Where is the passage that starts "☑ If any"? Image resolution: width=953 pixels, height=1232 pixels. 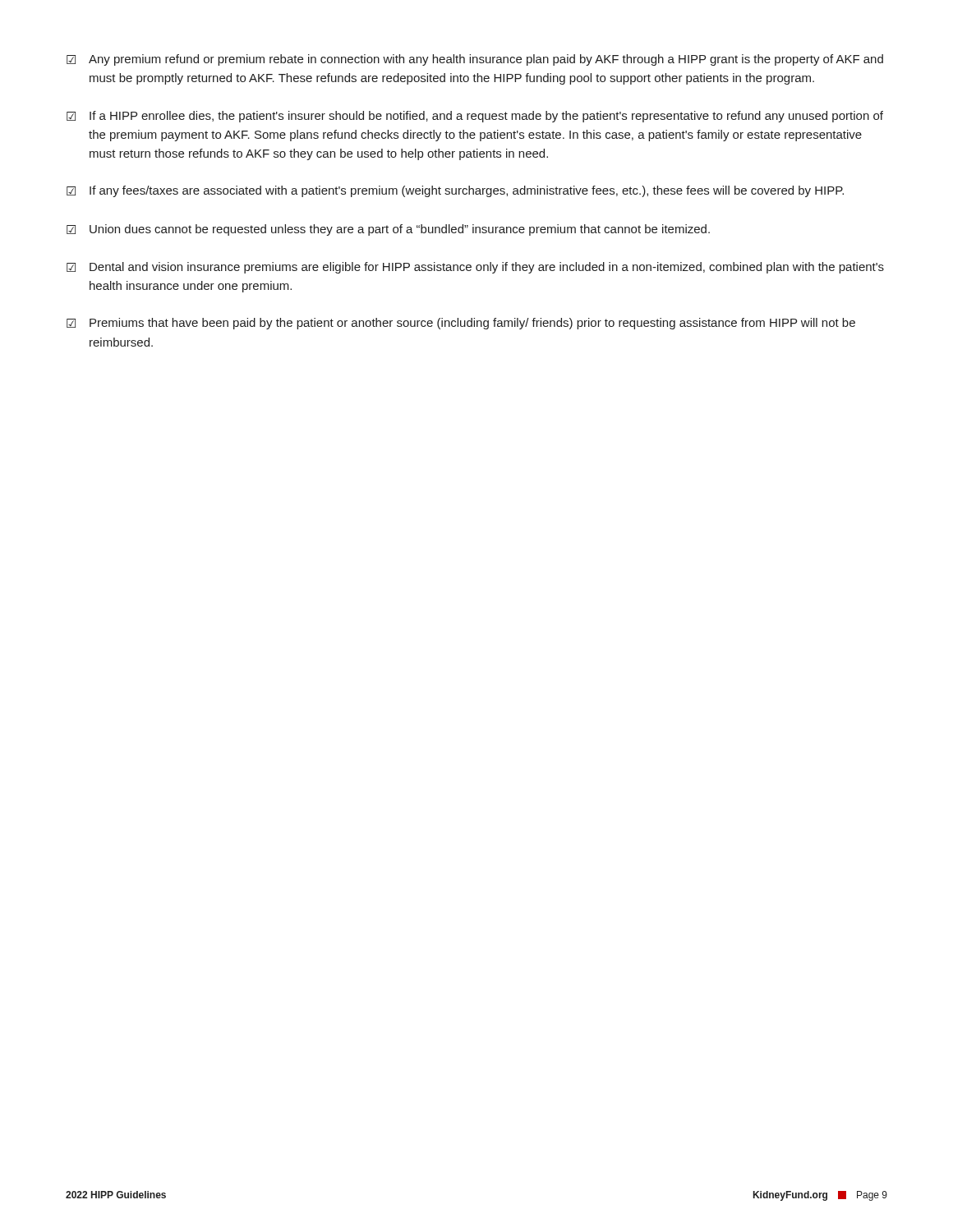[476, 191]
